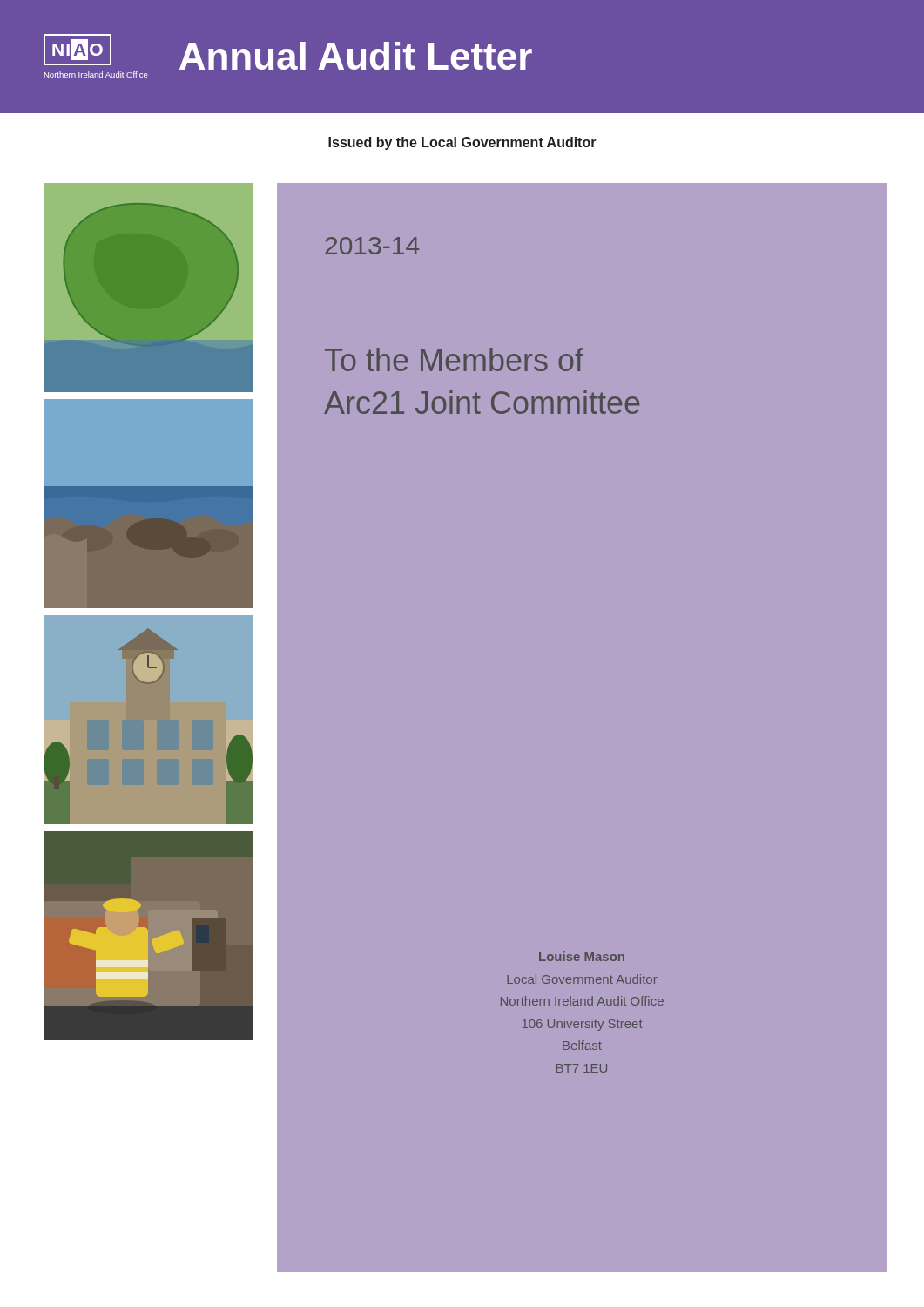Find the block on this page that starts "Issued by the Local"
The width and height of the screenshot is (924, 1307).
click(462, 142)
